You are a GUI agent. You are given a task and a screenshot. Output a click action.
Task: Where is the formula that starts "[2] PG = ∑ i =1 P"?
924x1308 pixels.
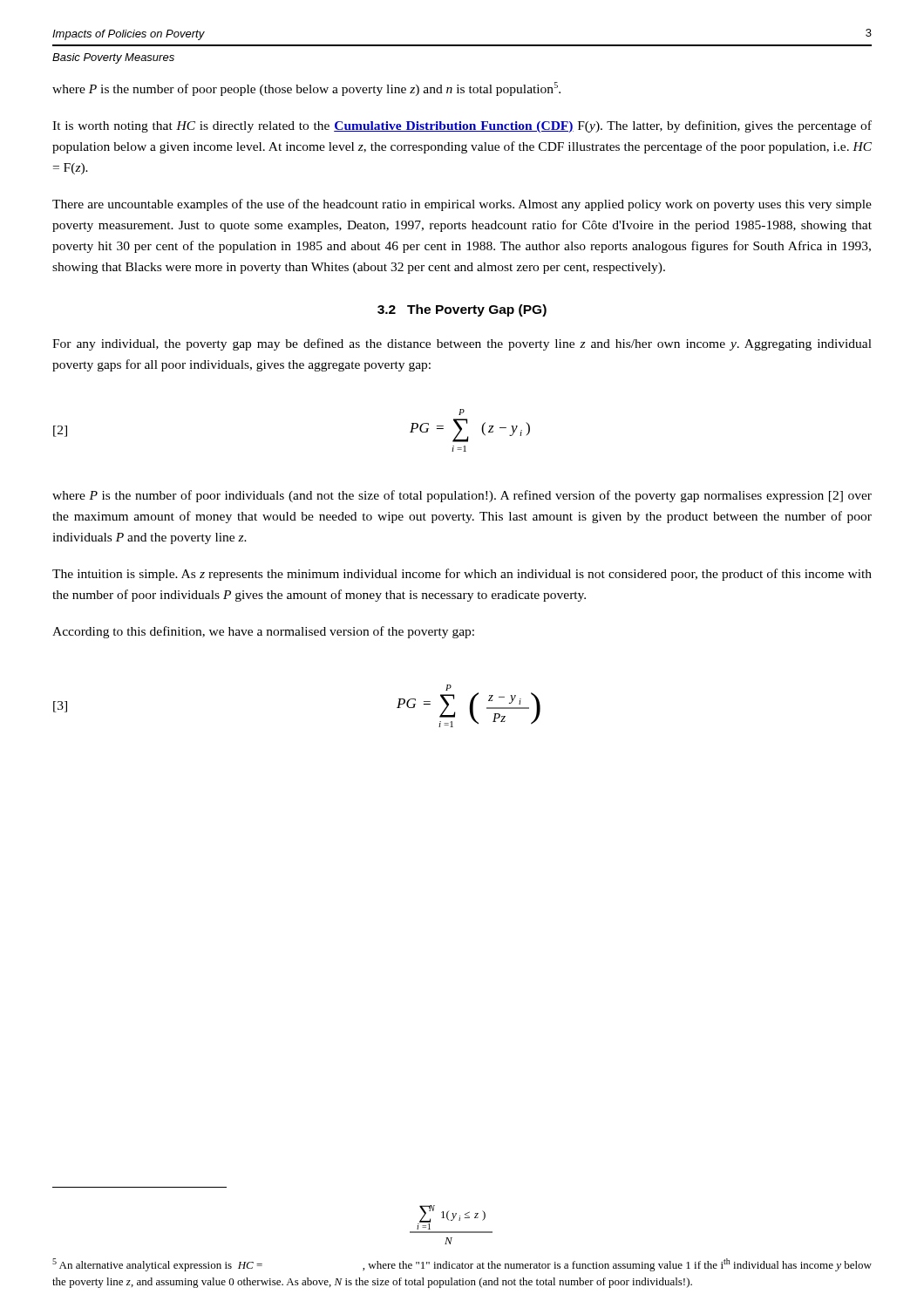click(x=462, y=430)
